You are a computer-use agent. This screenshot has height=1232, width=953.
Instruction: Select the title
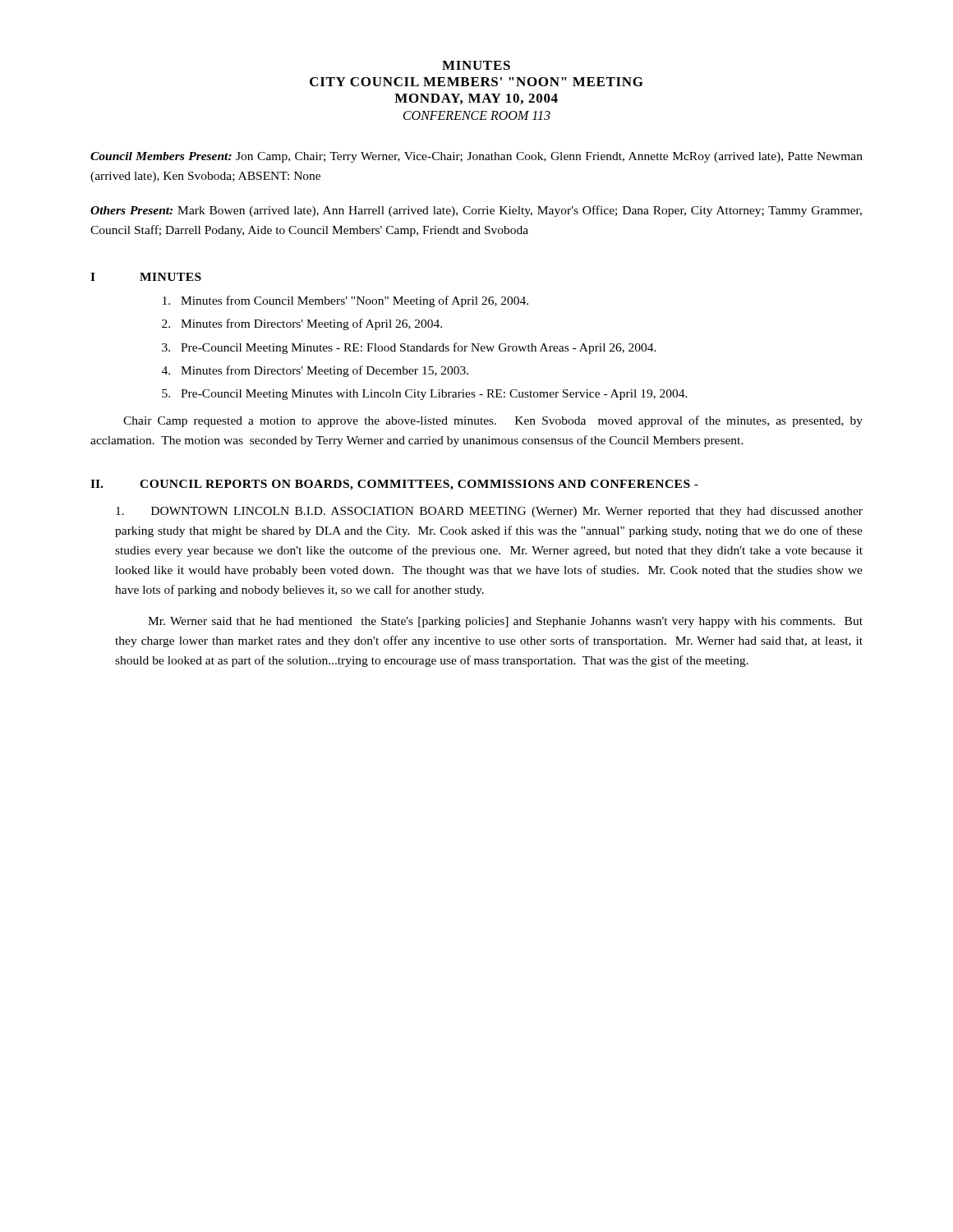[476, 90]
